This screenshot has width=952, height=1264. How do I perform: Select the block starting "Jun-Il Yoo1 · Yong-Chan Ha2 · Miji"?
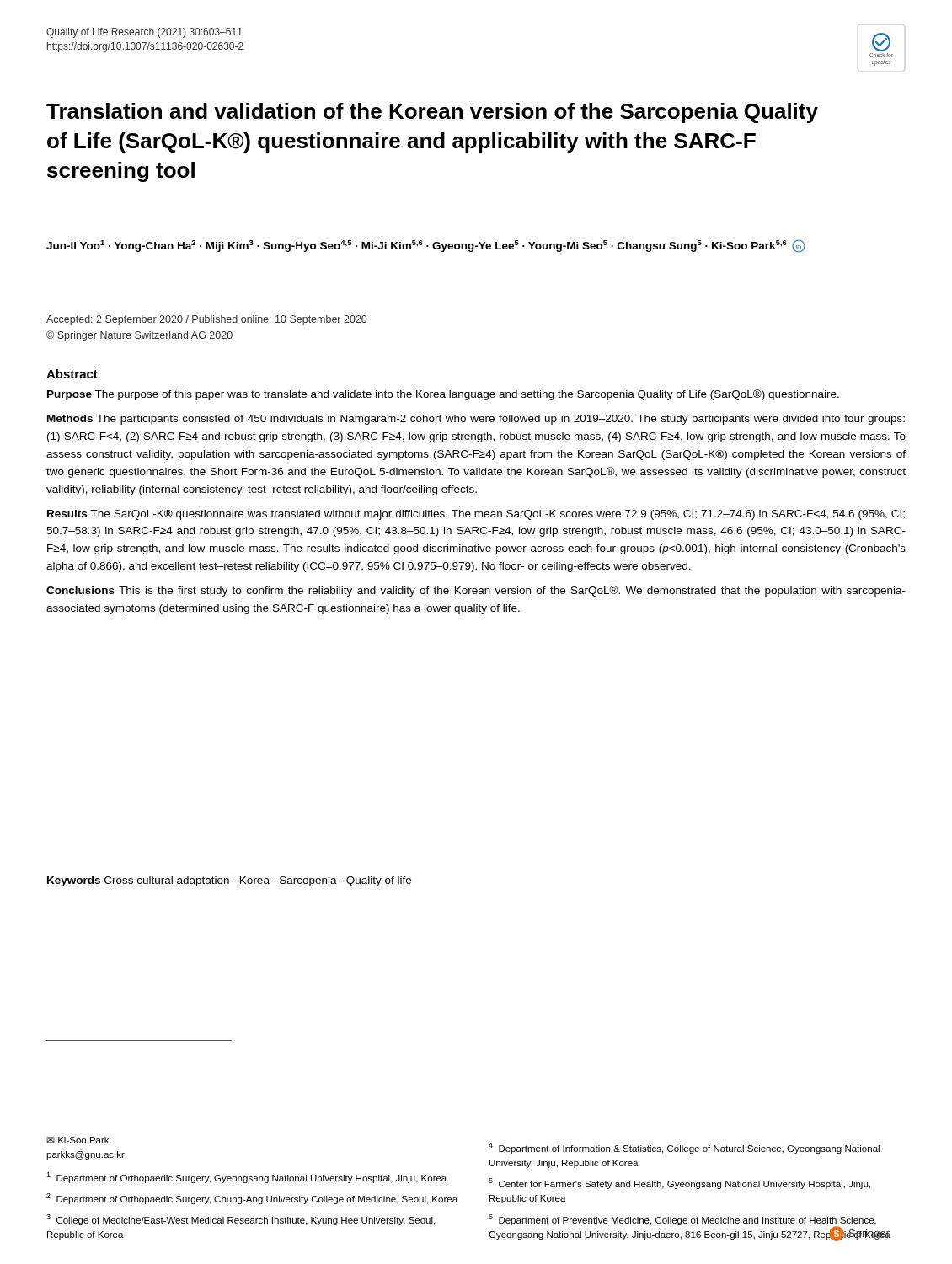point(476,245)
